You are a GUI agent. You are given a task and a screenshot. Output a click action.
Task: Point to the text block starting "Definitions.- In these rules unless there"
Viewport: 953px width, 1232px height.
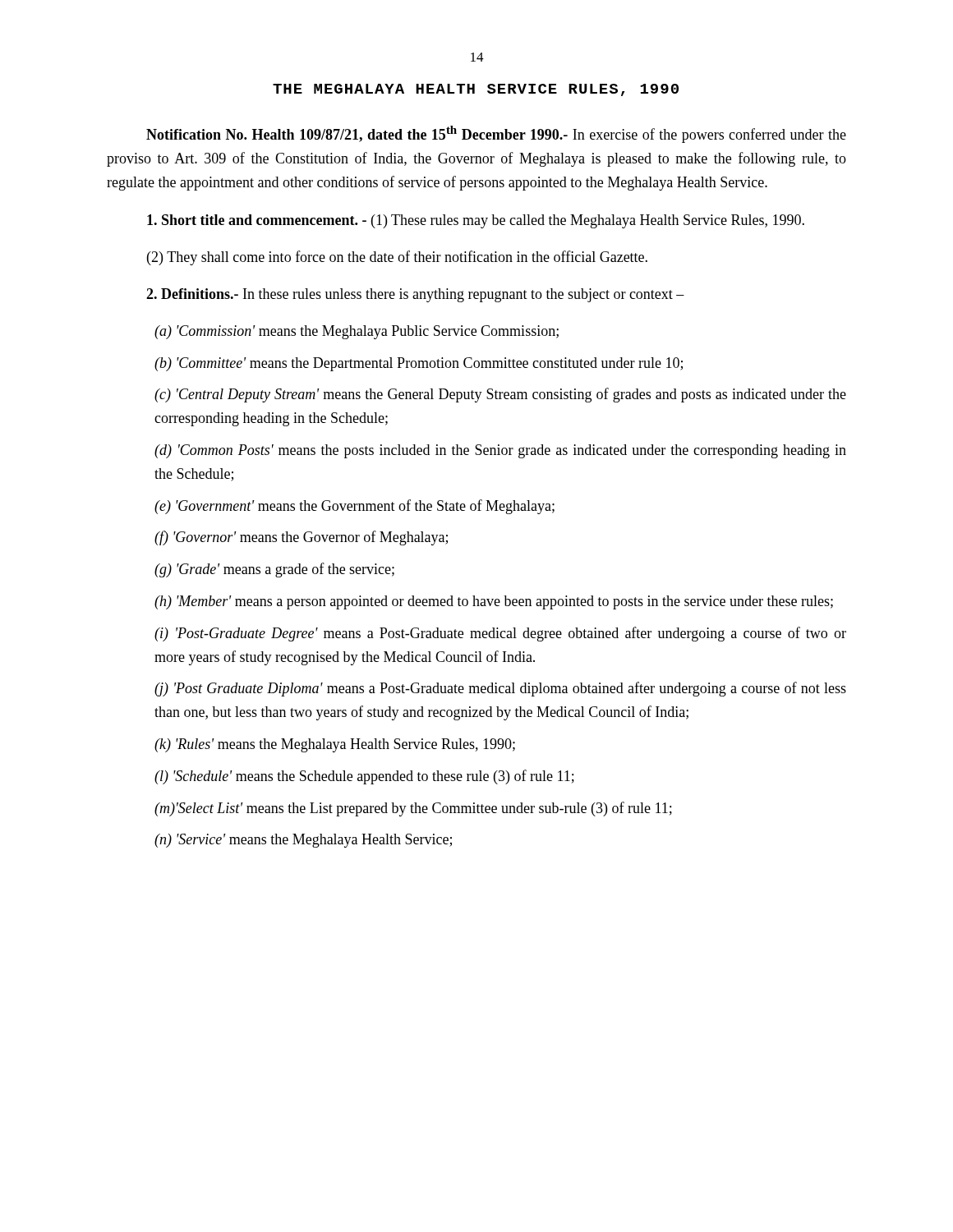[415, 294]
